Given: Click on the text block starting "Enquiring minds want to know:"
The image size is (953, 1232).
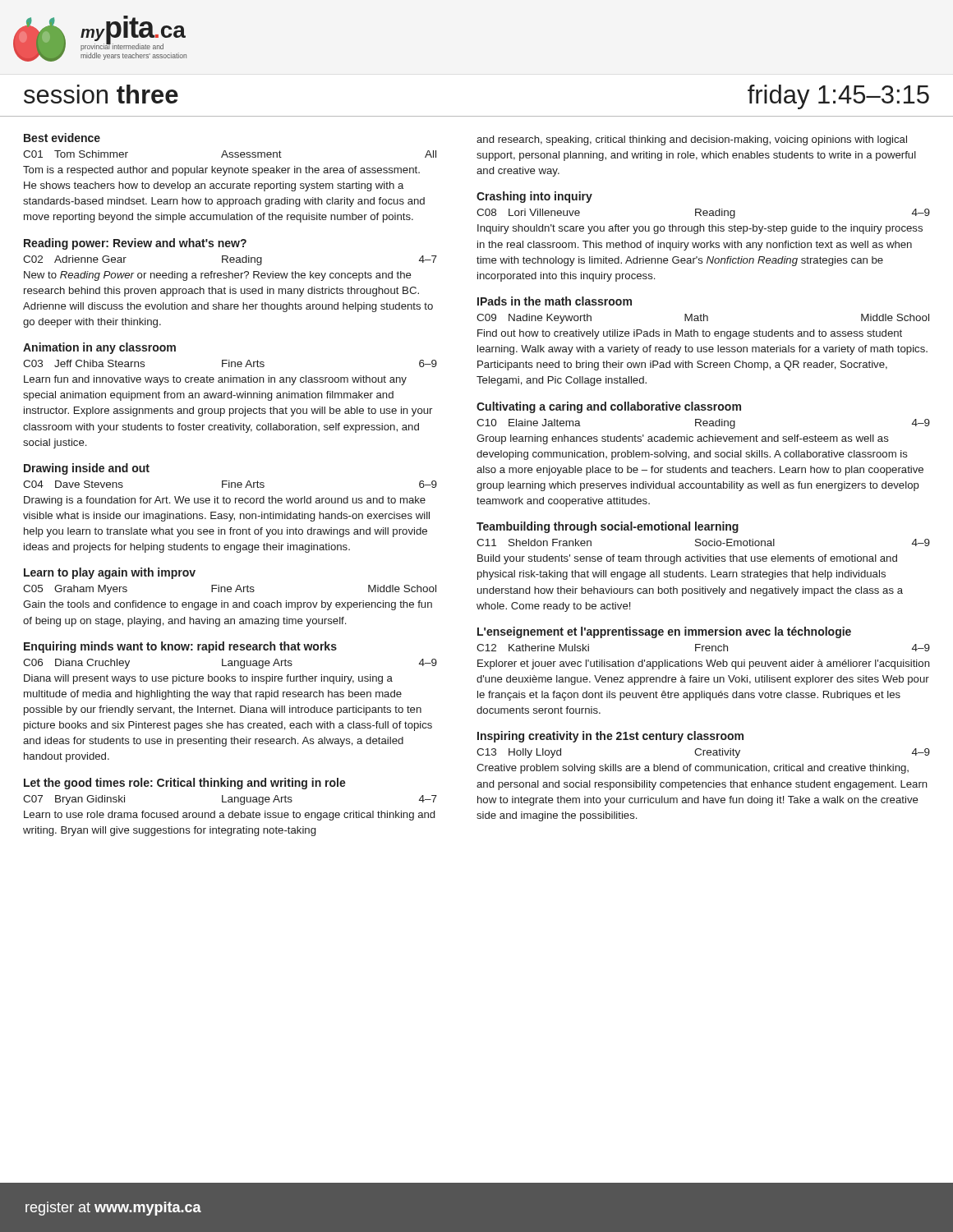Looking at the screenshot, I should (230, 646).
